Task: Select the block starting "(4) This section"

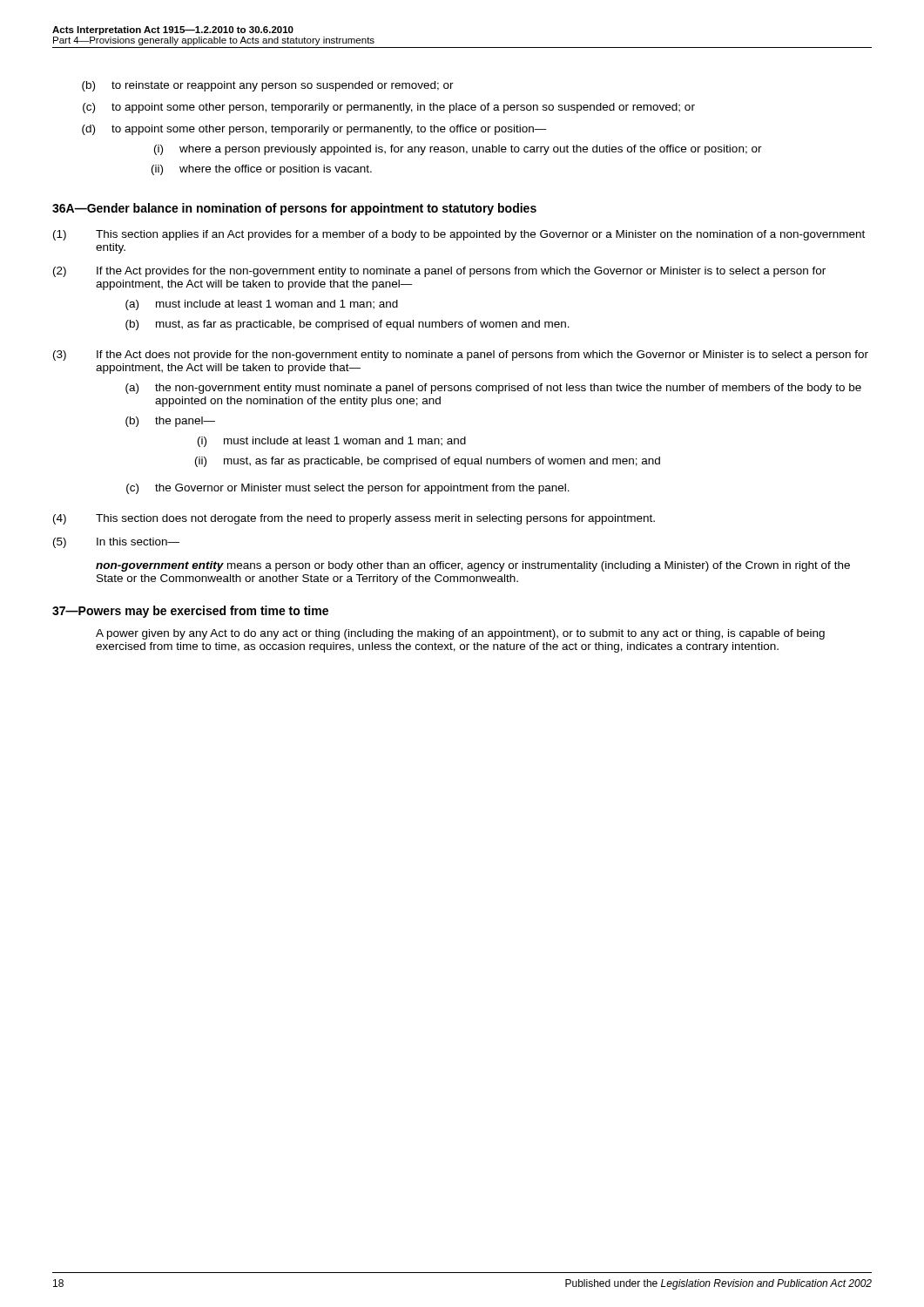Action: 462,518
